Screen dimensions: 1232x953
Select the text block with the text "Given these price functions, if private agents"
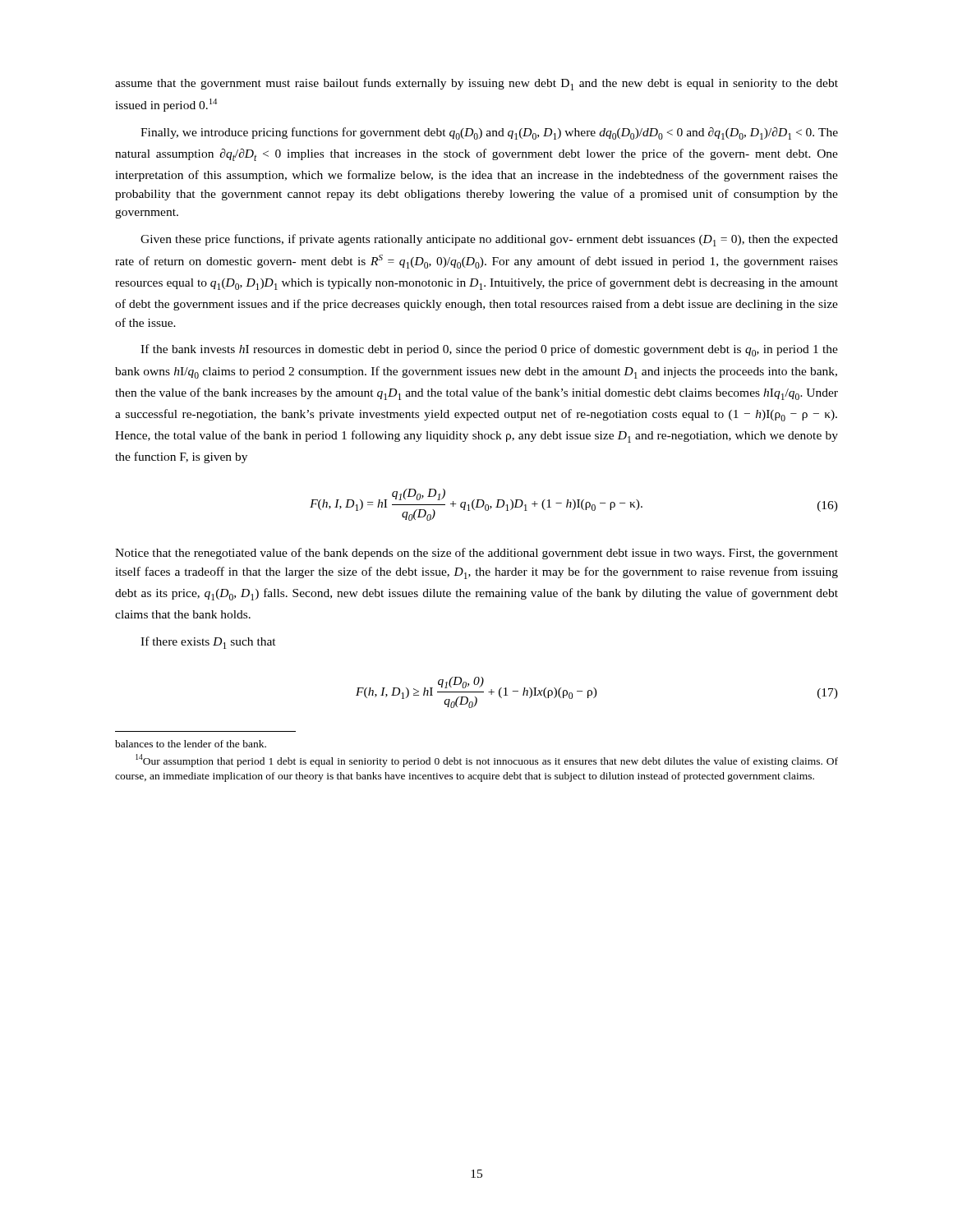coord(476,280)
